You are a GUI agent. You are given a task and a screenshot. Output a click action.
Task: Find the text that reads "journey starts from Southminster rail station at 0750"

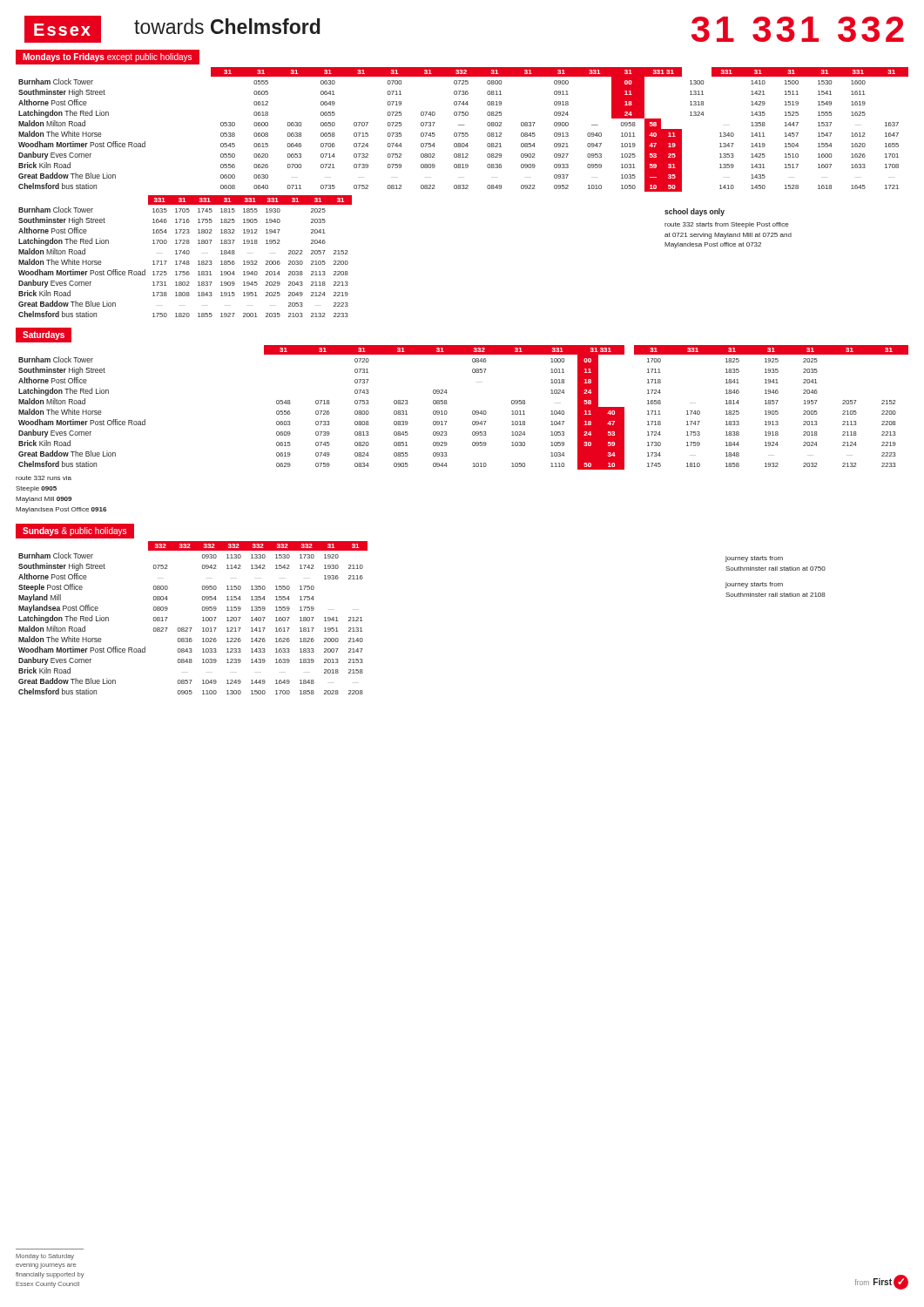pos(775,563)
